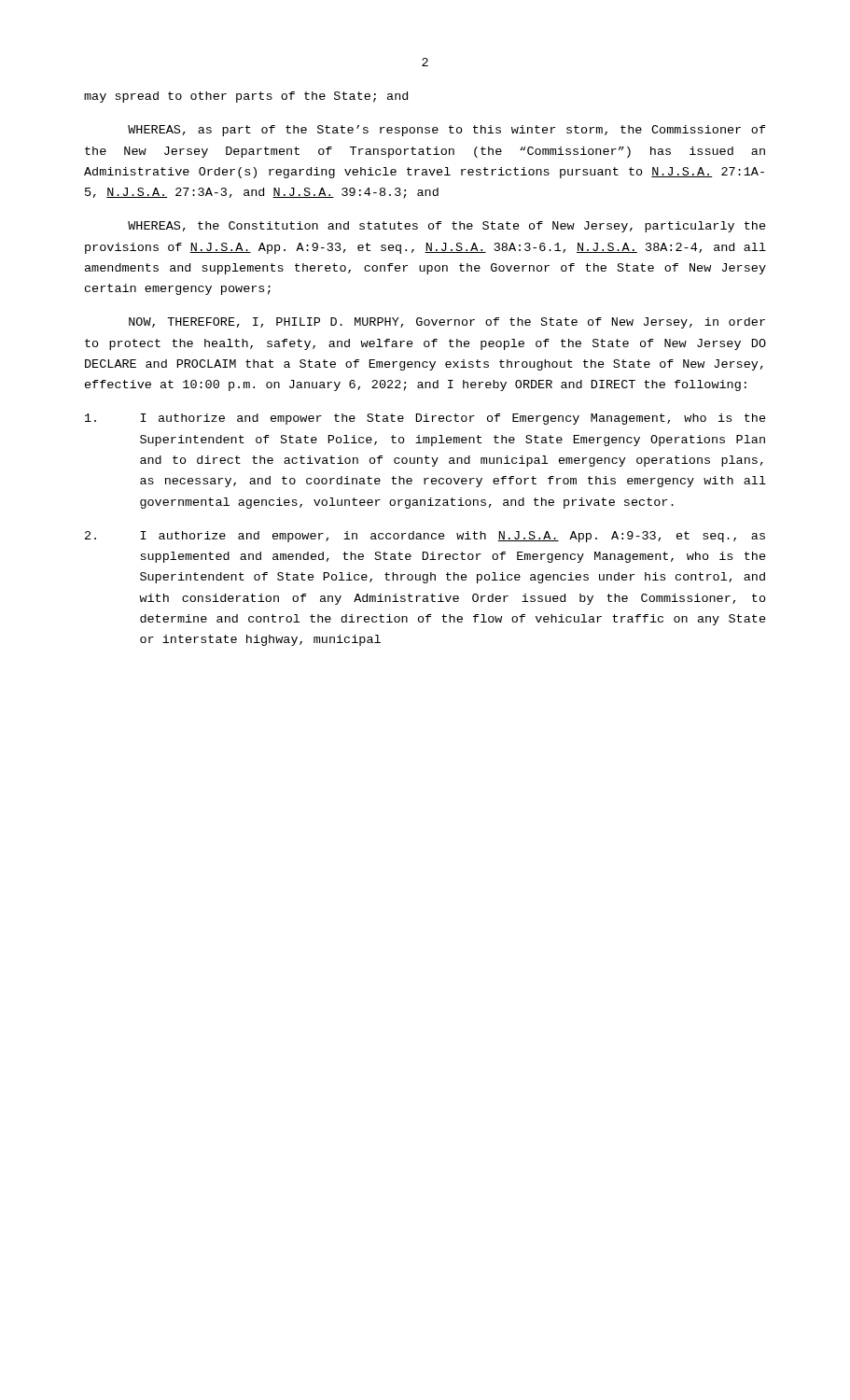Click the passage that begins "WHEREAS, as part of"

point(425,162)
